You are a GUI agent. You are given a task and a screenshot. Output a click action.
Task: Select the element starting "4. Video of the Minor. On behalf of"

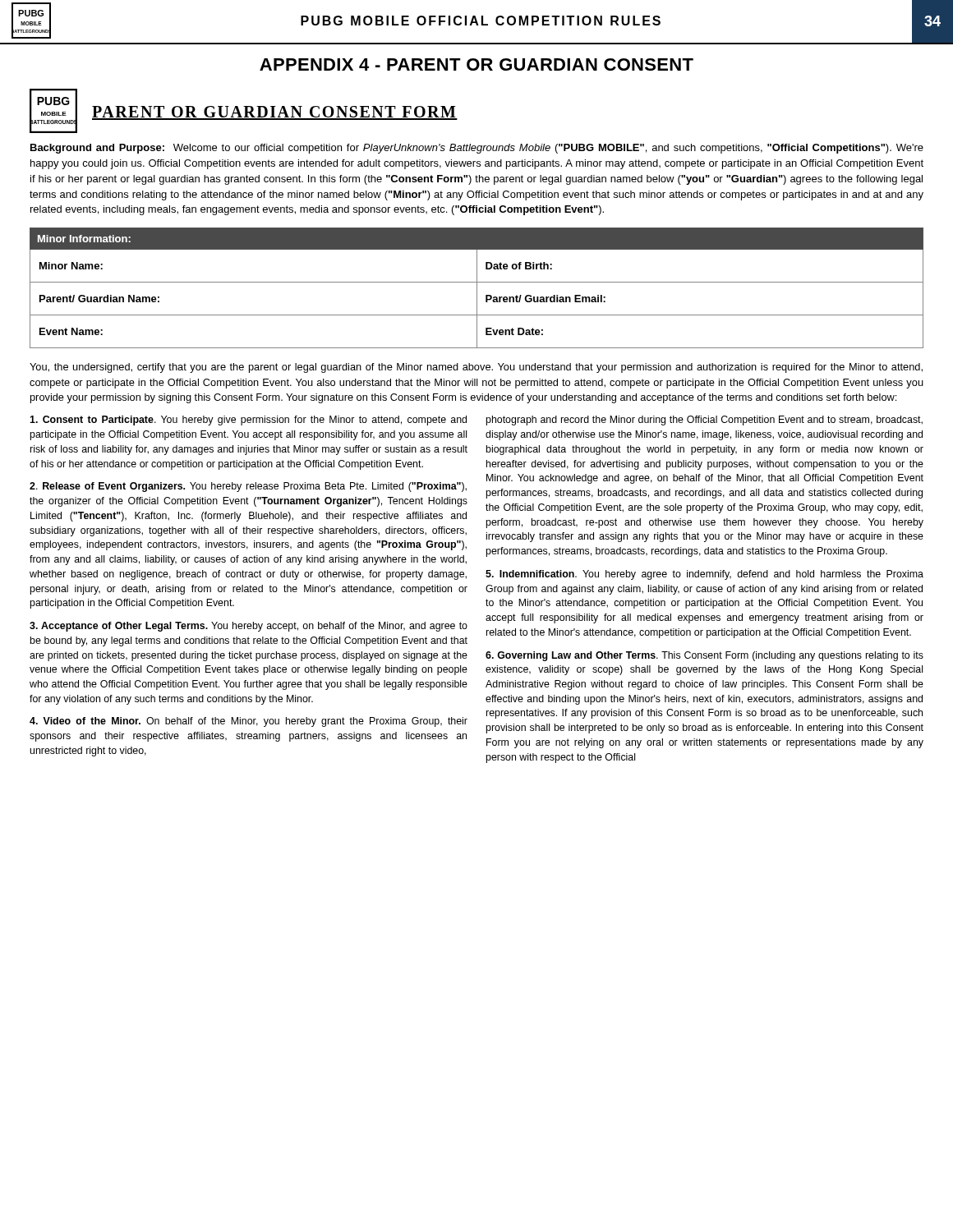[248, 736]
